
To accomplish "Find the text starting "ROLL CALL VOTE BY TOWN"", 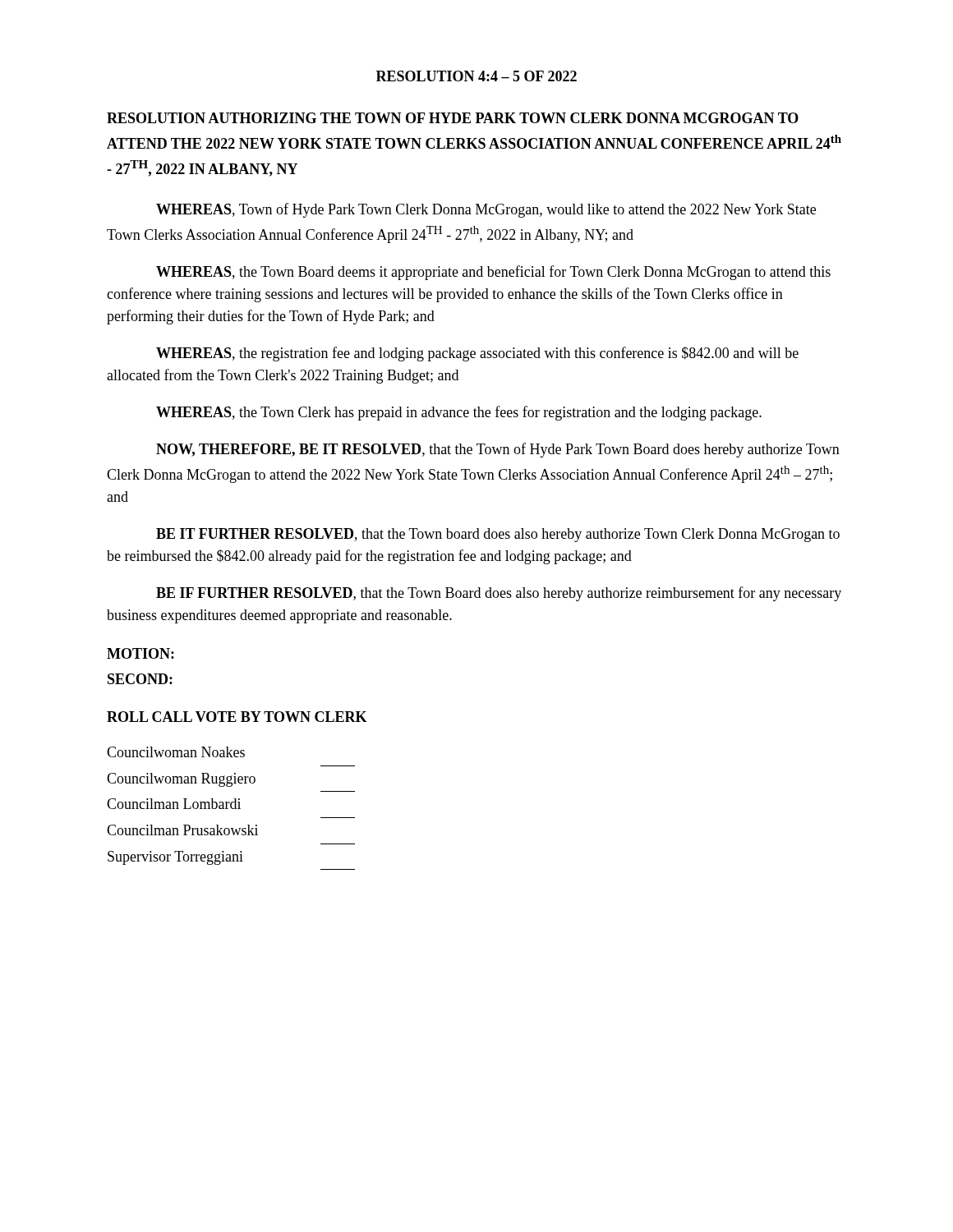I will (237, 717).
